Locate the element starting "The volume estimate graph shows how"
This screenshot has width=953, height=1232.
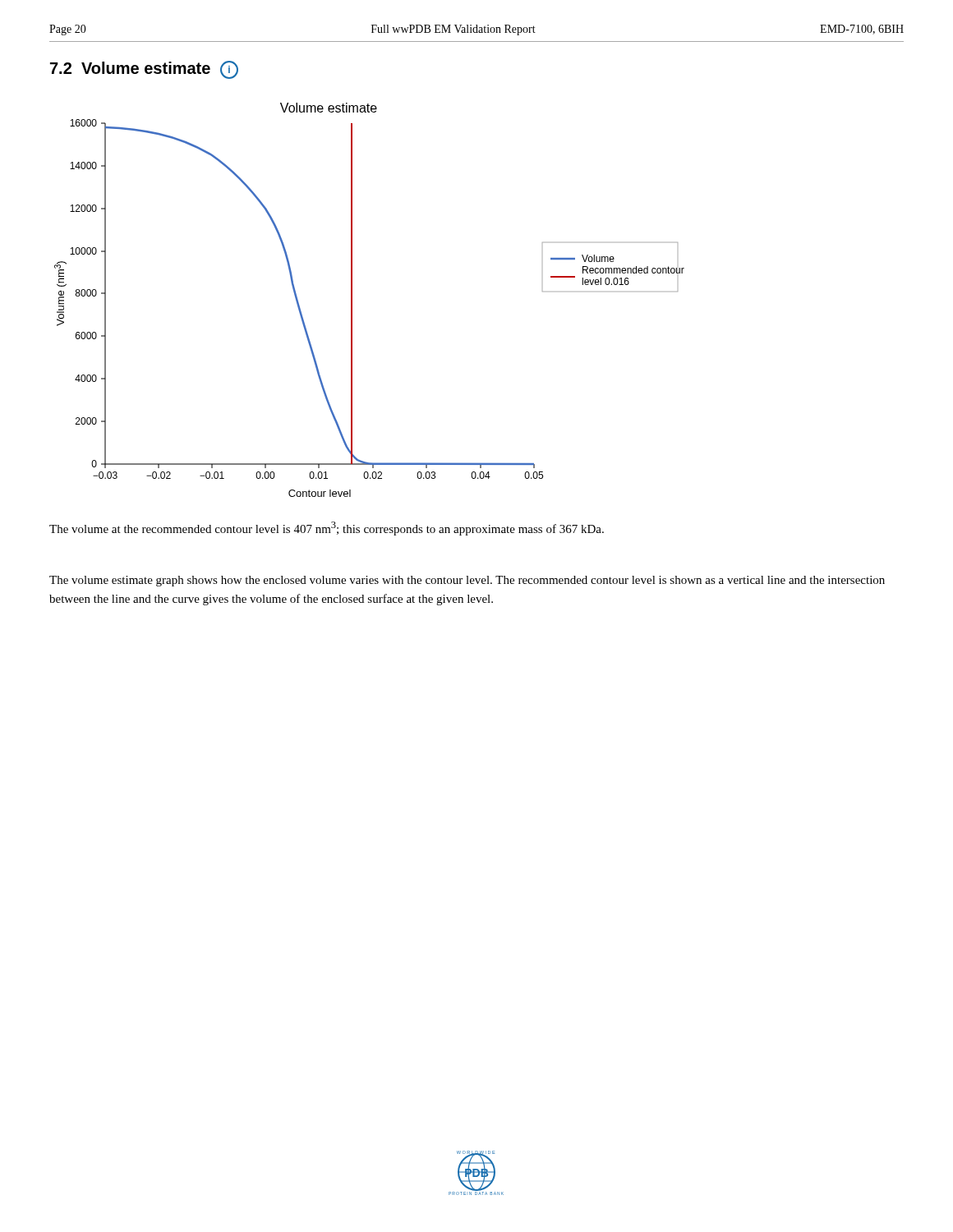(x=467, y=589)
